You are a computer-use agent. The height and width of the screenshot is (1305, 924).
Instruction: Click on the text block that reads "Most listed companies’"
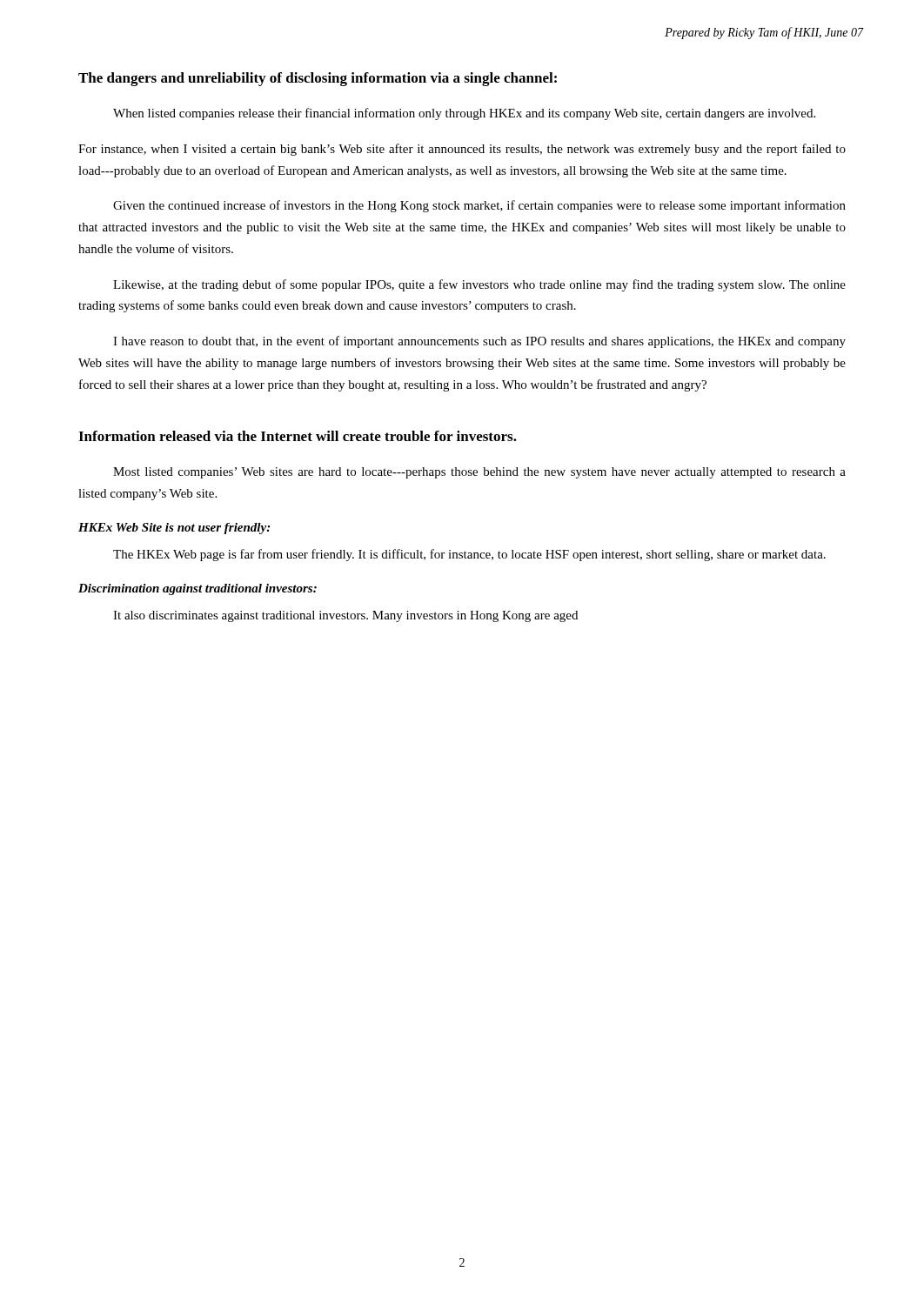click(462, 483)
